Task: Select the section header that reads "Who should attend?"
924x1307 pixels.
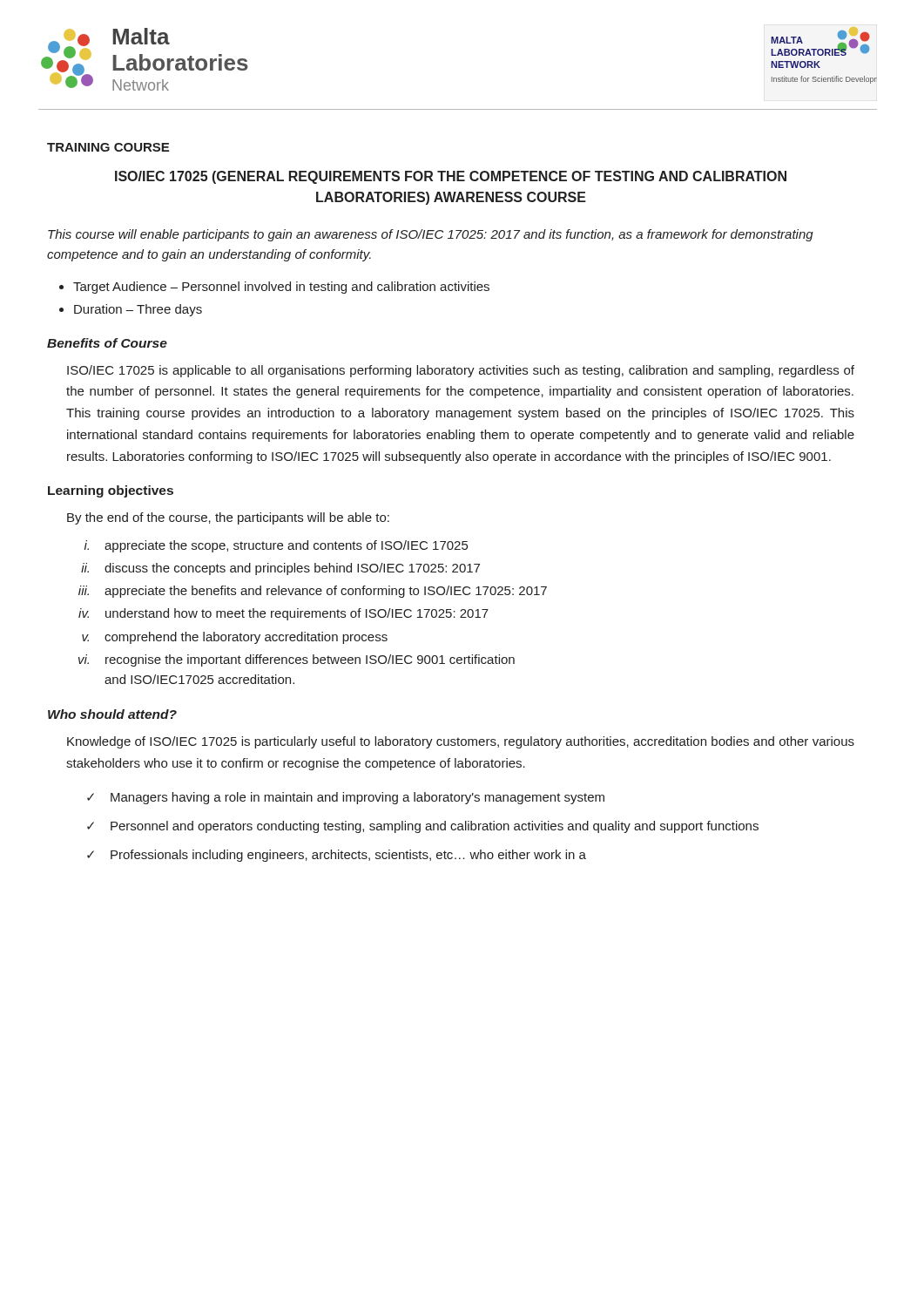Action: pos(112,714)
